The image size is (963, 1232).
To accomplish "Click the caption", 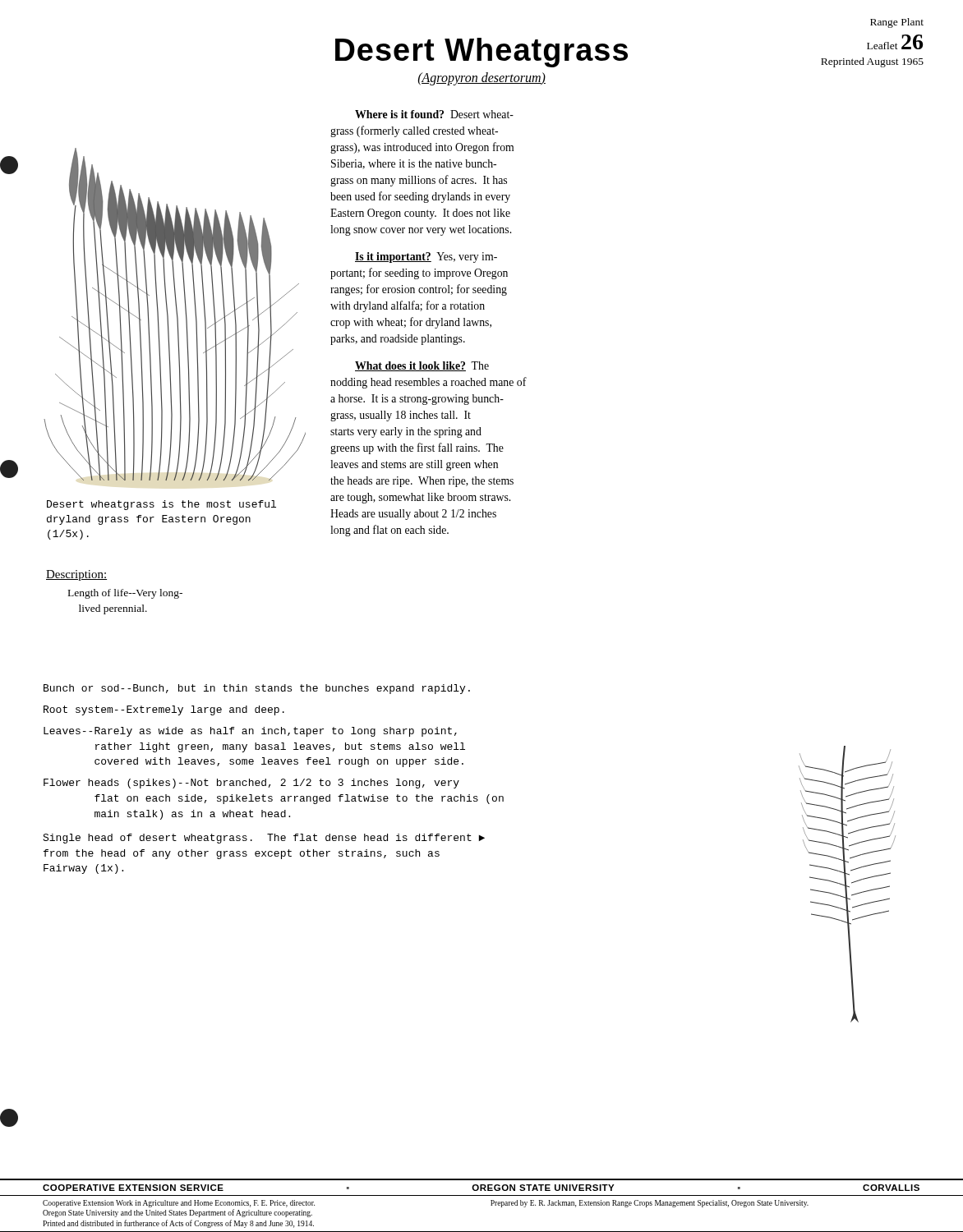I will [x=161, y=520].
